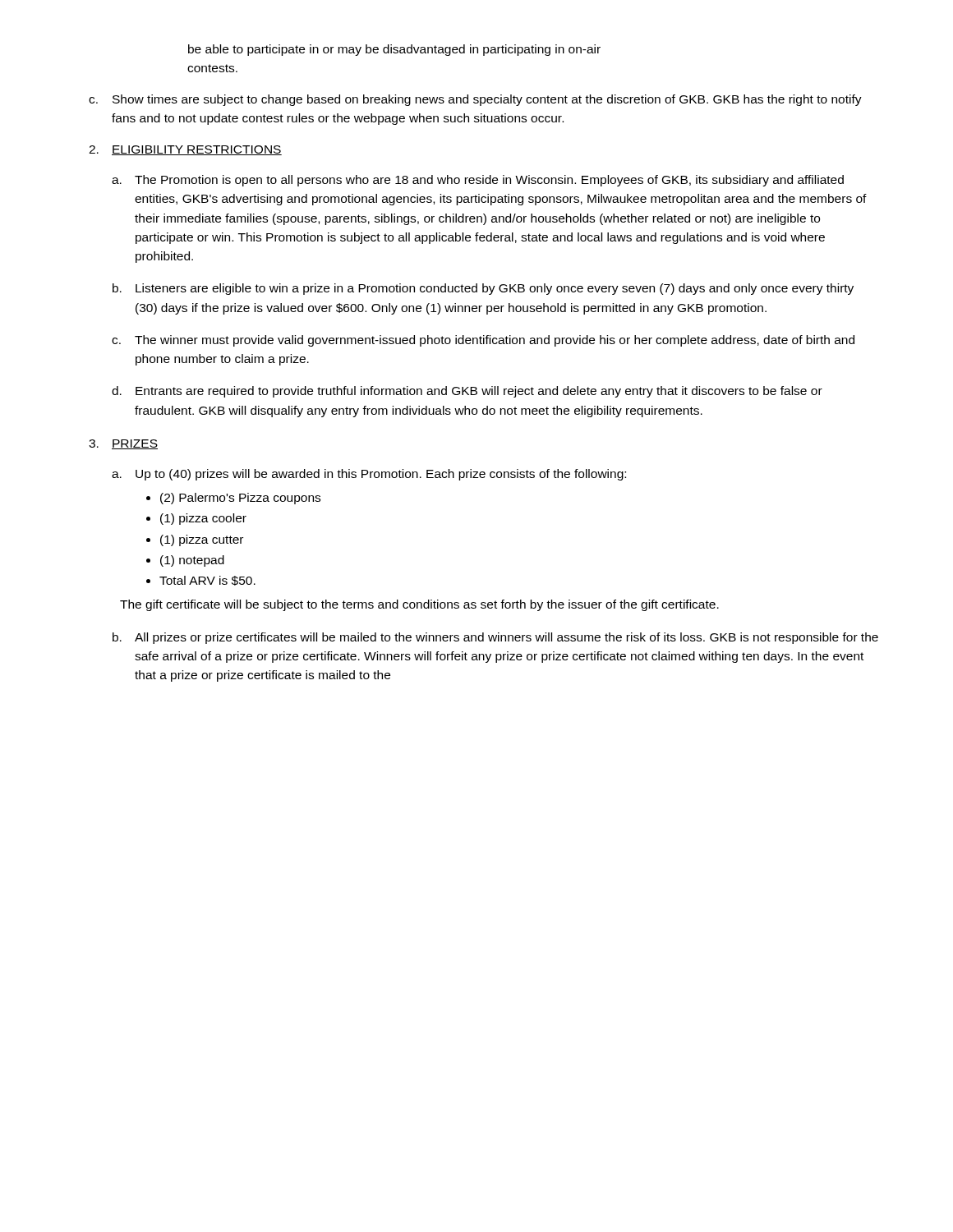
Task: Click on the region starting "c. The winner must provide valid government-issued"
Action: coord(495,349)
